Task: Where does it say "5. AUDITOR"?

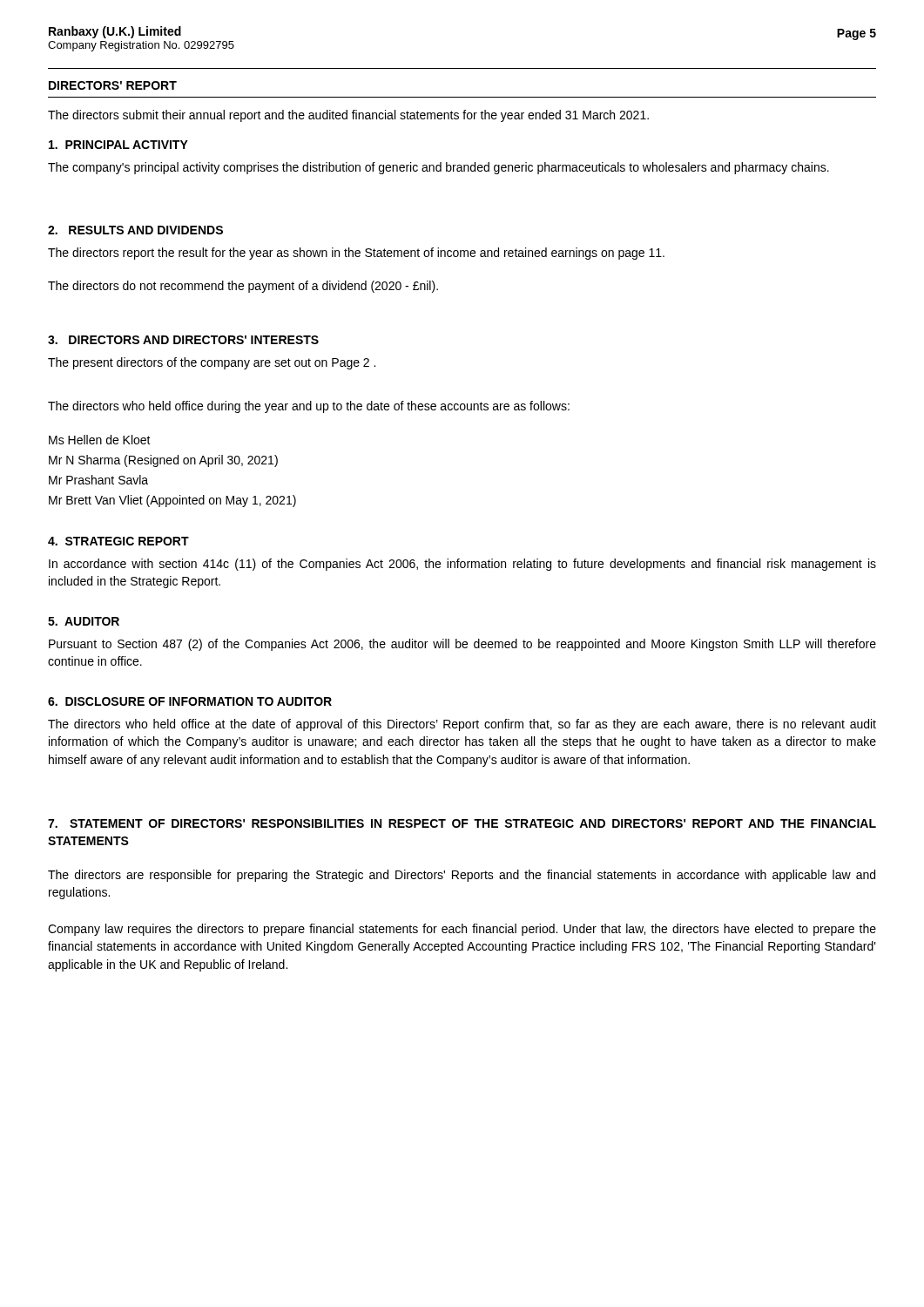Action: click(x=84, y=621)
